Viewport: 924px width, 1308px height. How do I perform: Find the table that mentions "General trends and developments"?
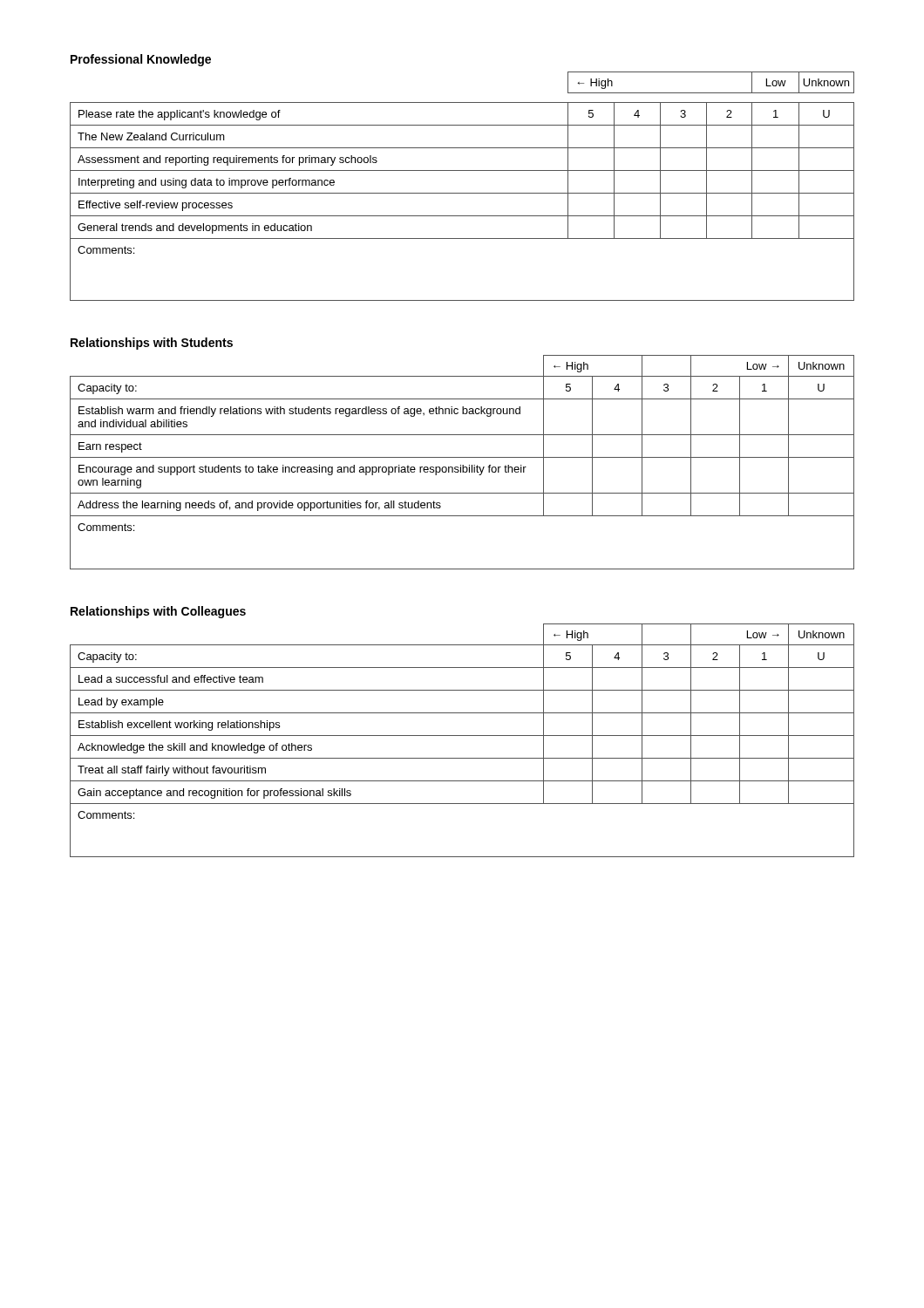pos(462,186)
